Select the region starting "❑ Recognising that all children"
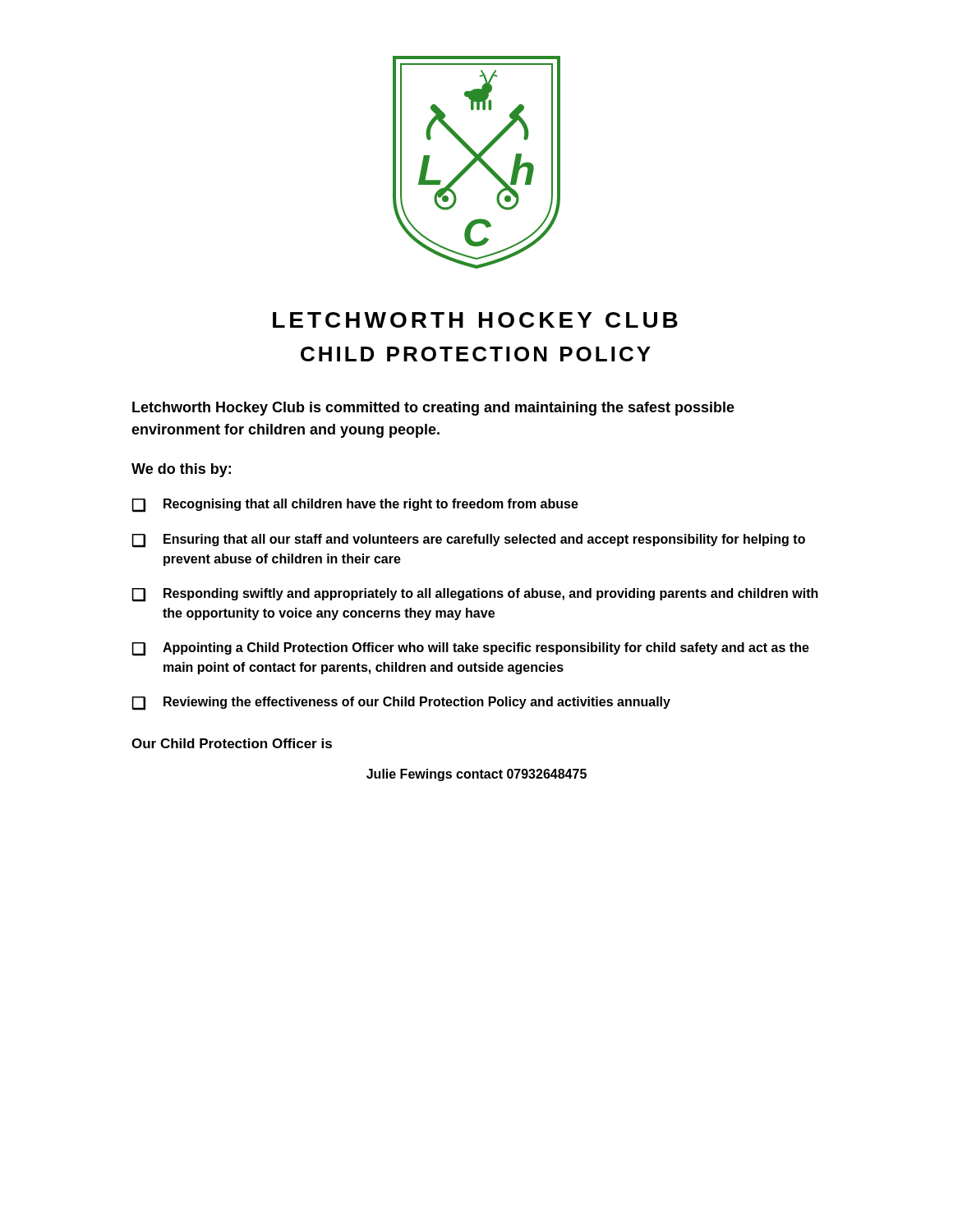Image resolution: width=953 pixels, height=1232 pixels. point(355,505)
